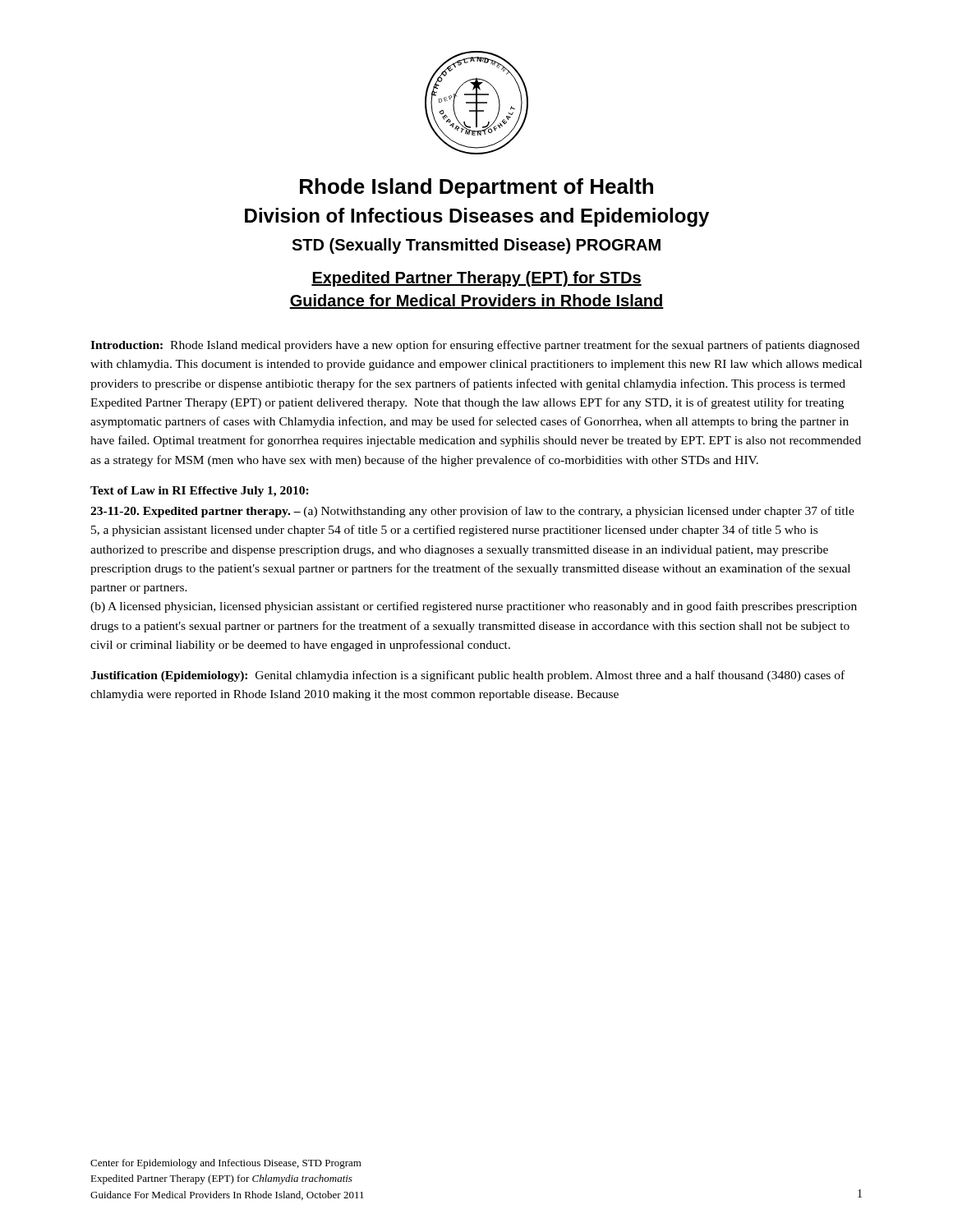Click on the text block containing "23-11-20. Expedited partner therapy. – (a) Notwithstanding any"
Image resolution: width=953 pixels, height=1232 pixels.
point(474,577)
